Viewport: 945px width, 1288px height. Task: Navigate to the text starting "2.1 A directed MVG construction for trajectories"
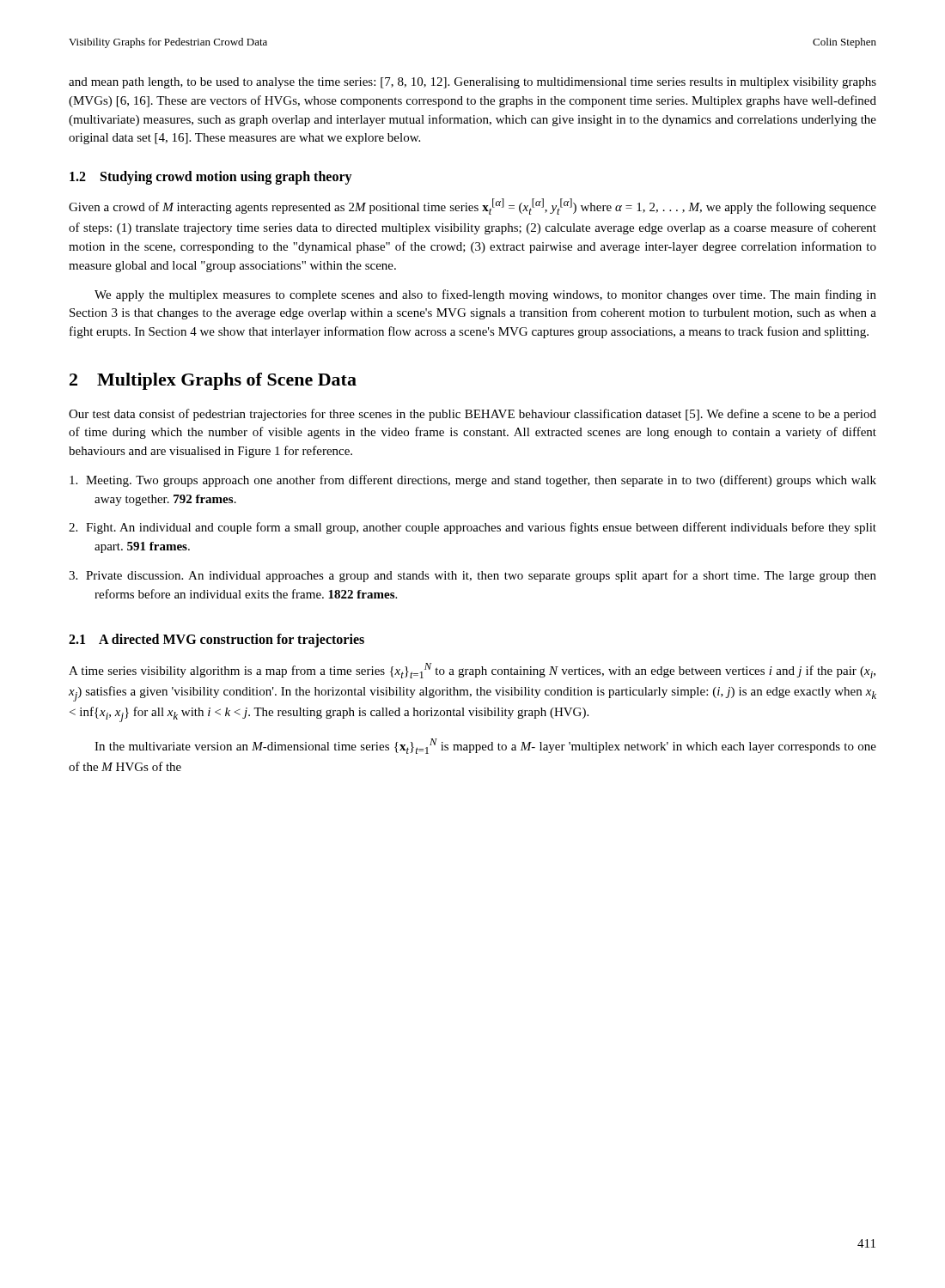click(x=217, y=640)
